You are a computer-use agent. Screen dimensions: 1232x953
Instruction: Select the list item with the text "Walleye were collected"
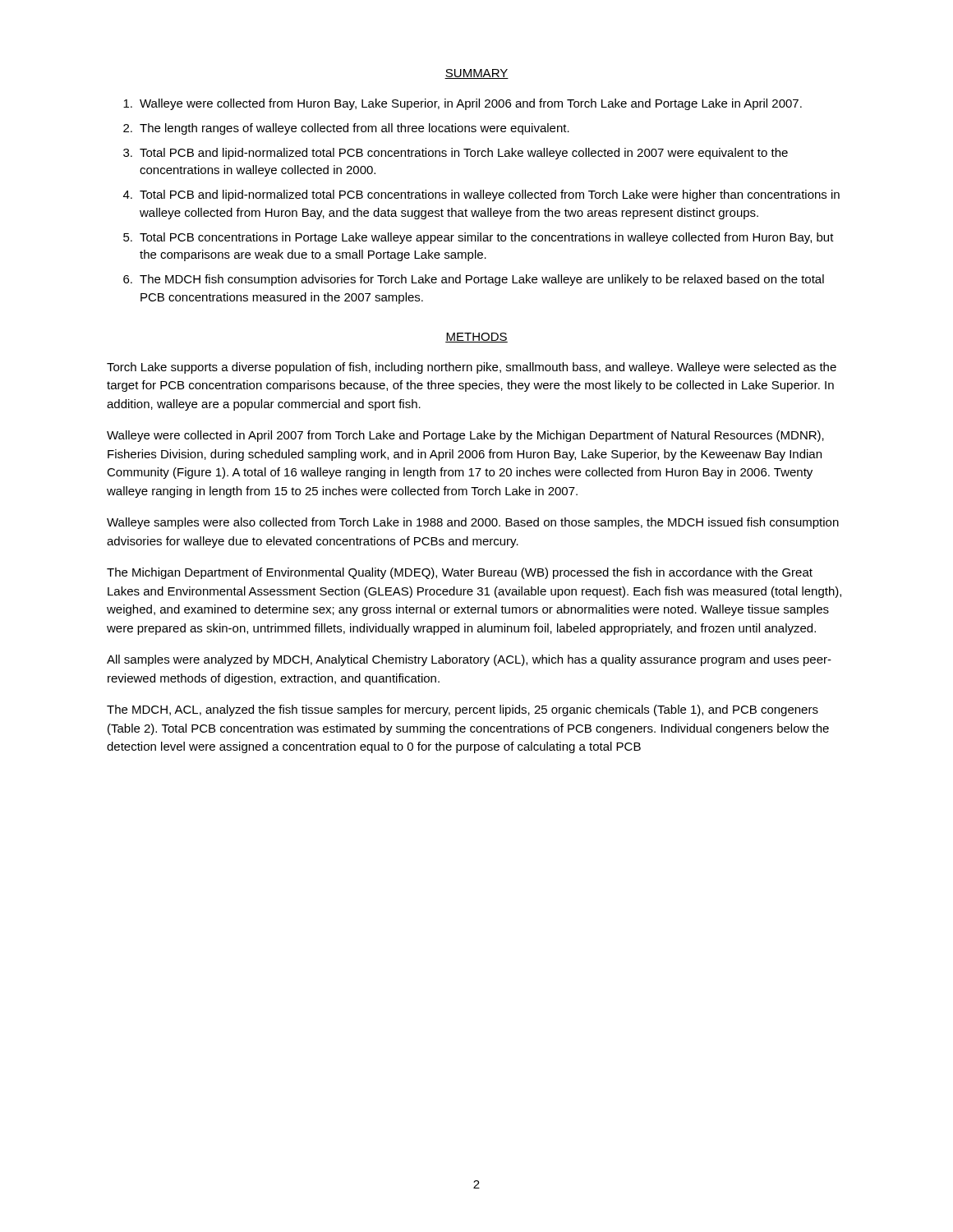[476, 103]
